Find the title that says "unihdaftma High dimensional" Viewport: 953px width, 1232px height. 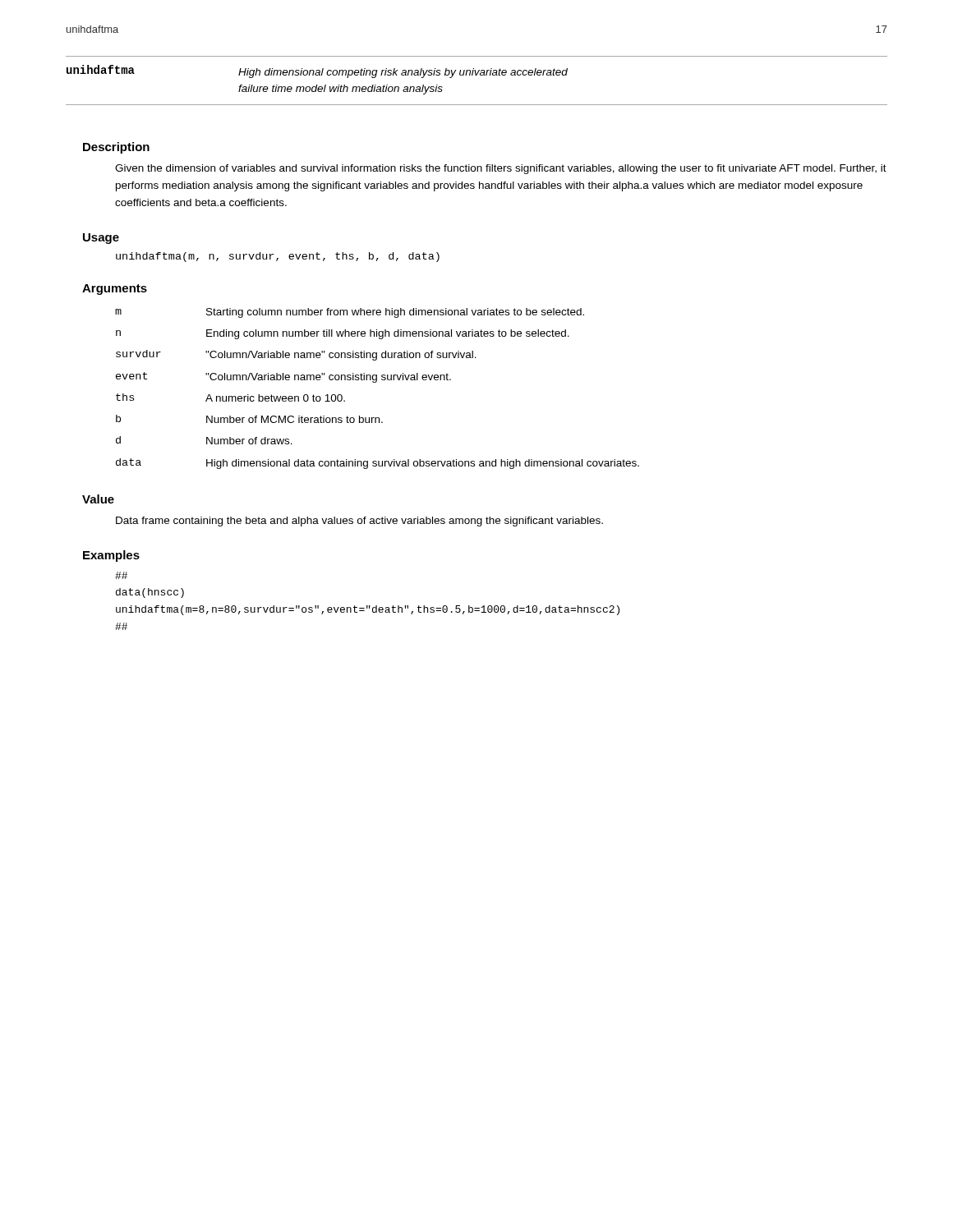tap(317, 81)
